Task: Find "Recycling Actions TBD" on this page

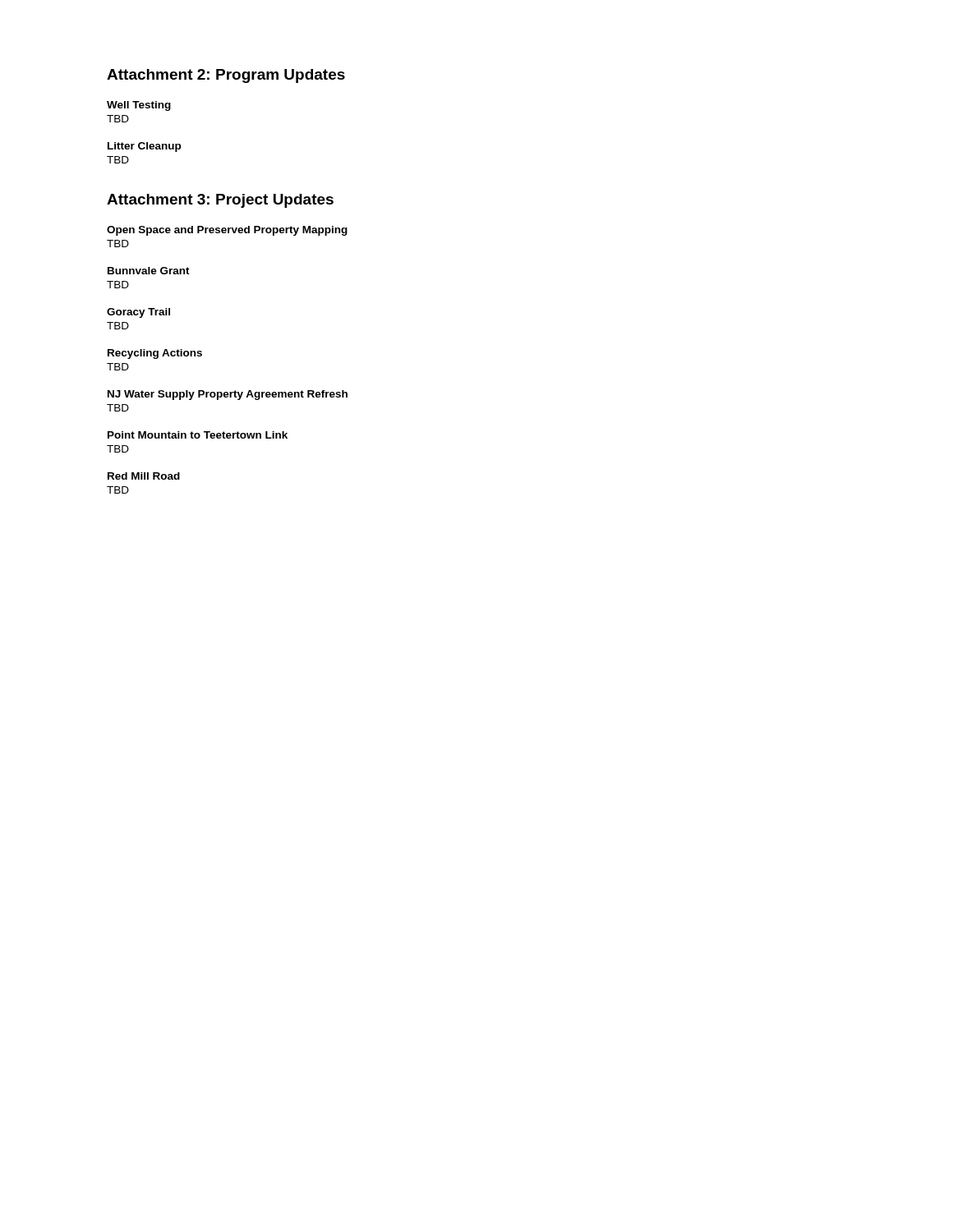Action: click(155, 354)
